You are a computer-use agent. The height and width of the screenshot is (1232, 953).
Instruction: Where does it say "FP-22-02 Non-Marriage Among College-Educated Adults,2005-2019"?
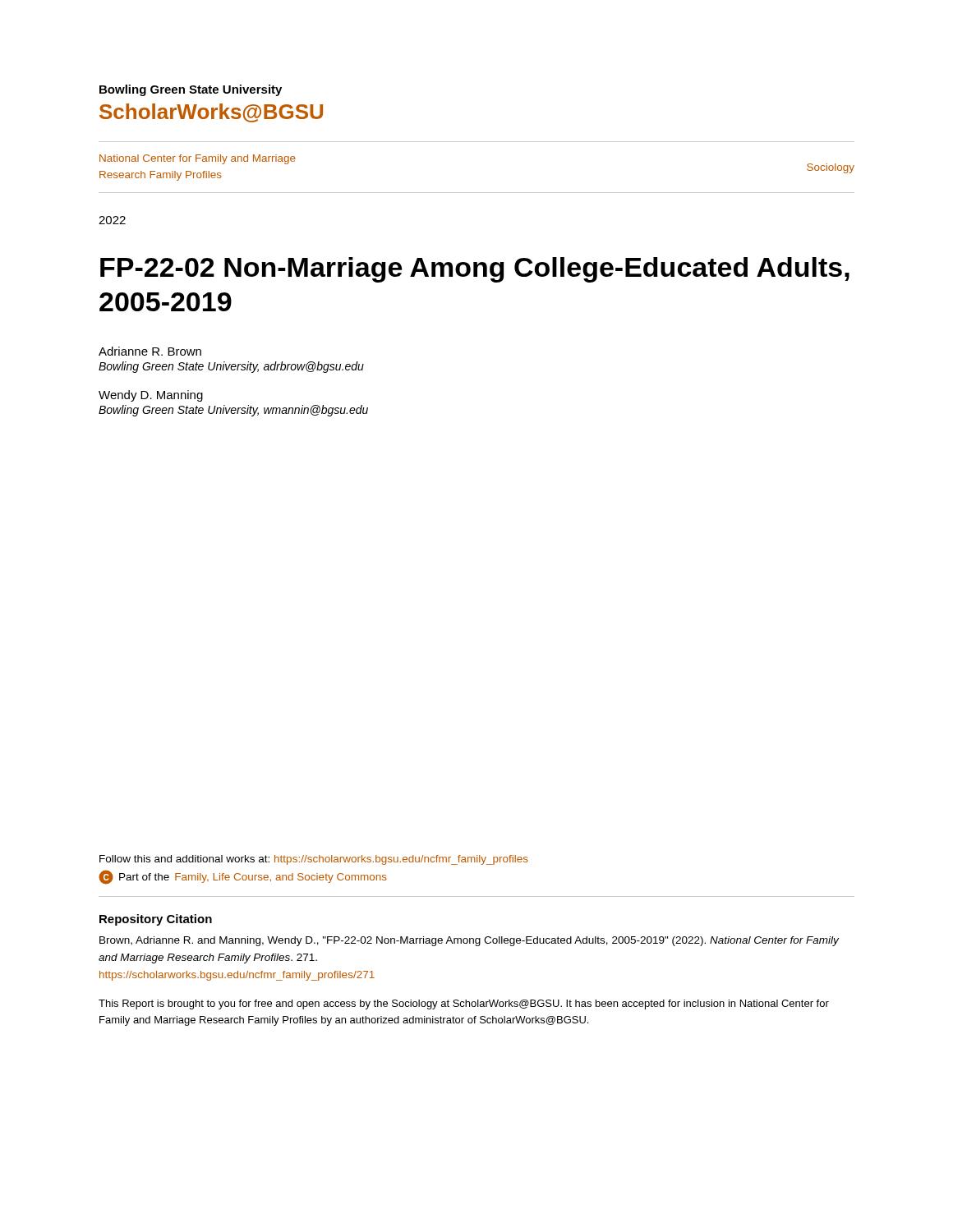tap(475, 284)
